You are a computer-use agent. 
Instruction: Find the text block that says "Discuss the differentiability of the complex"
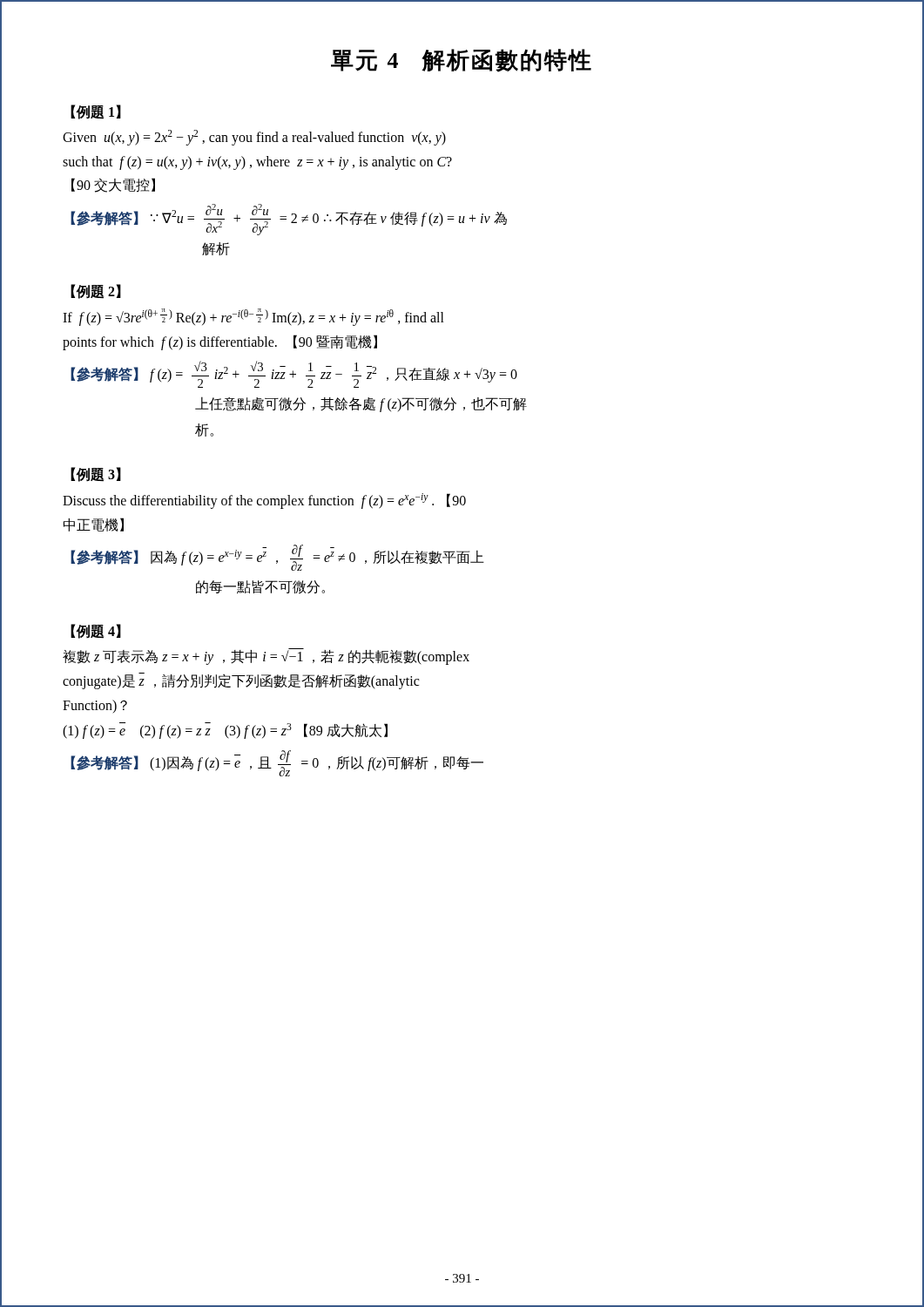pyautogui.click(x=264, y=512)
